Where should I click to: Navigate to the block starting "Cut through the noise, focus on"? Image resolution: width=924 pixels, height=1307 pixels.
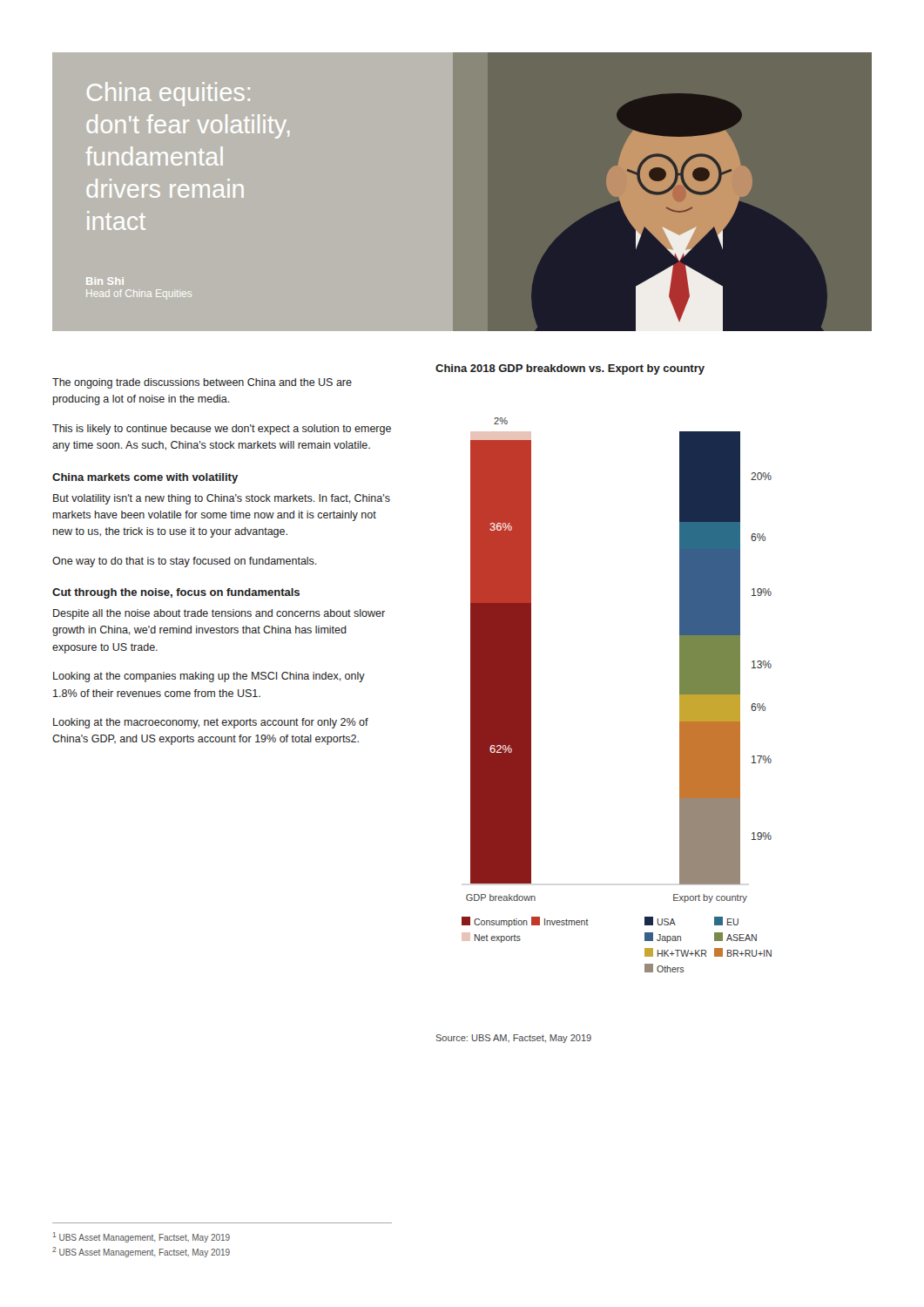click(176, 592)
